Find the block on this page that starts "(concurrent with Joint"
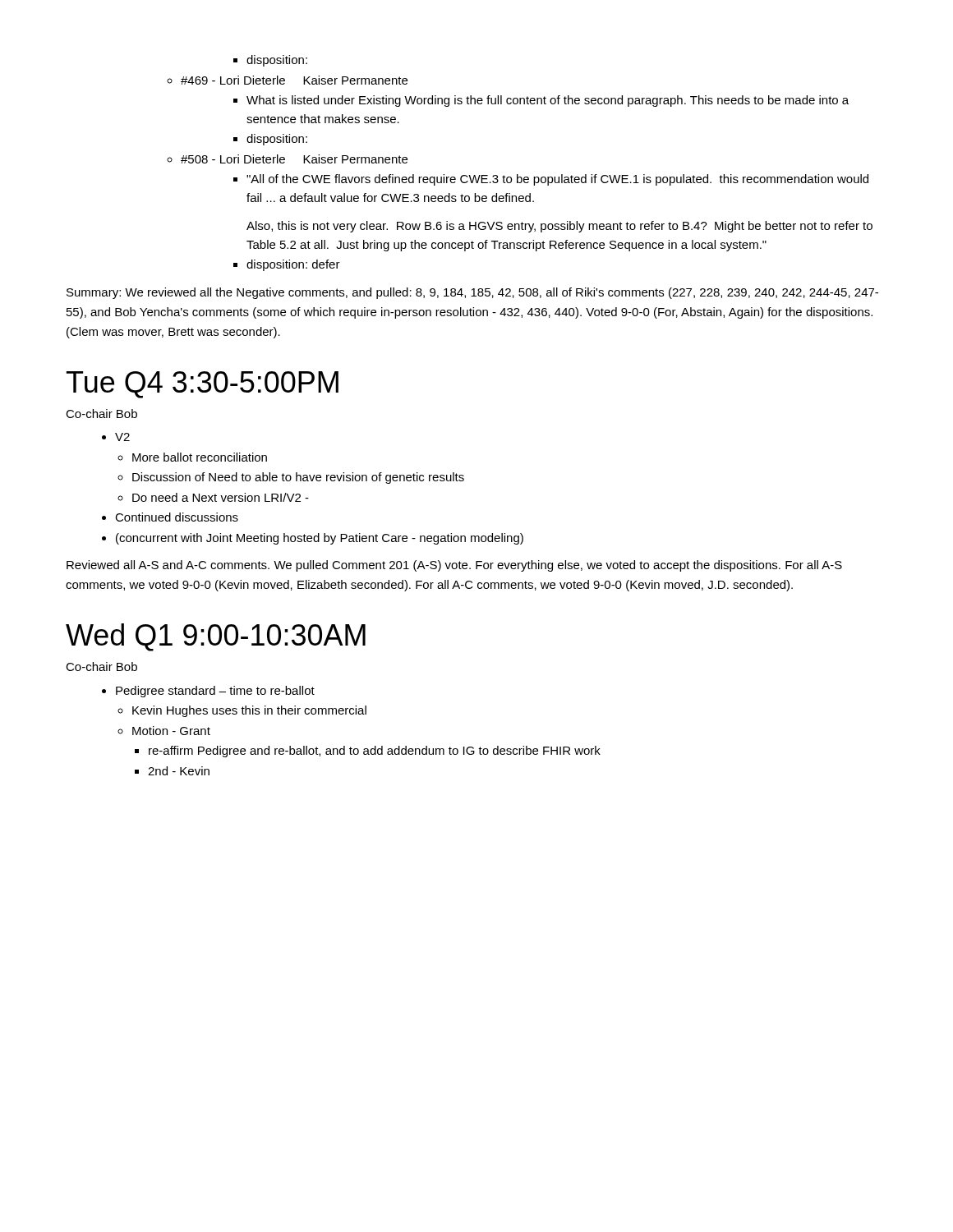 click(493, 538)
